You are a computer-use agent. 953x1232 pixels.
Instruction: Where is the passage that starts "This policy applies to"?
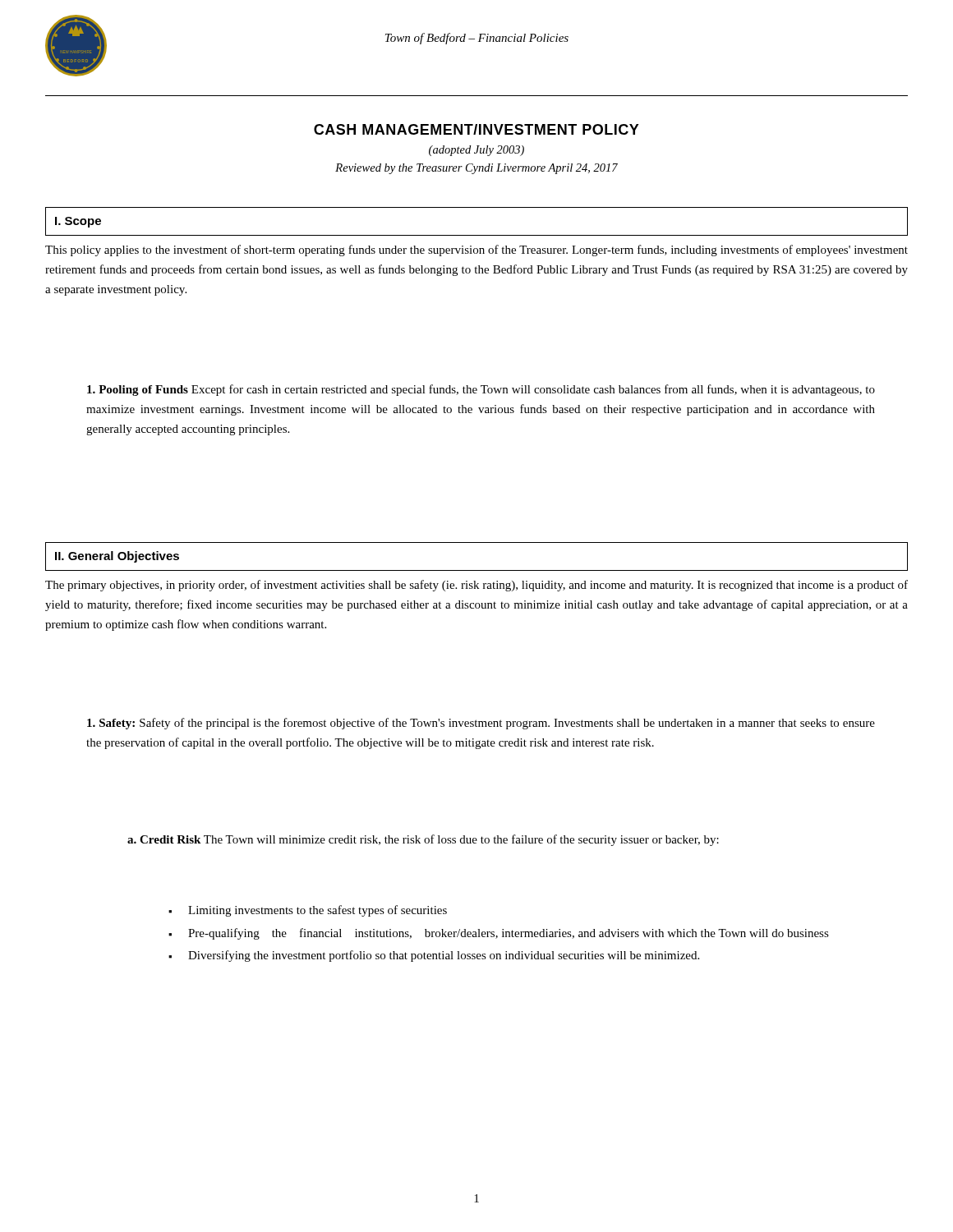pyautogui.click(x=476, y=269)
